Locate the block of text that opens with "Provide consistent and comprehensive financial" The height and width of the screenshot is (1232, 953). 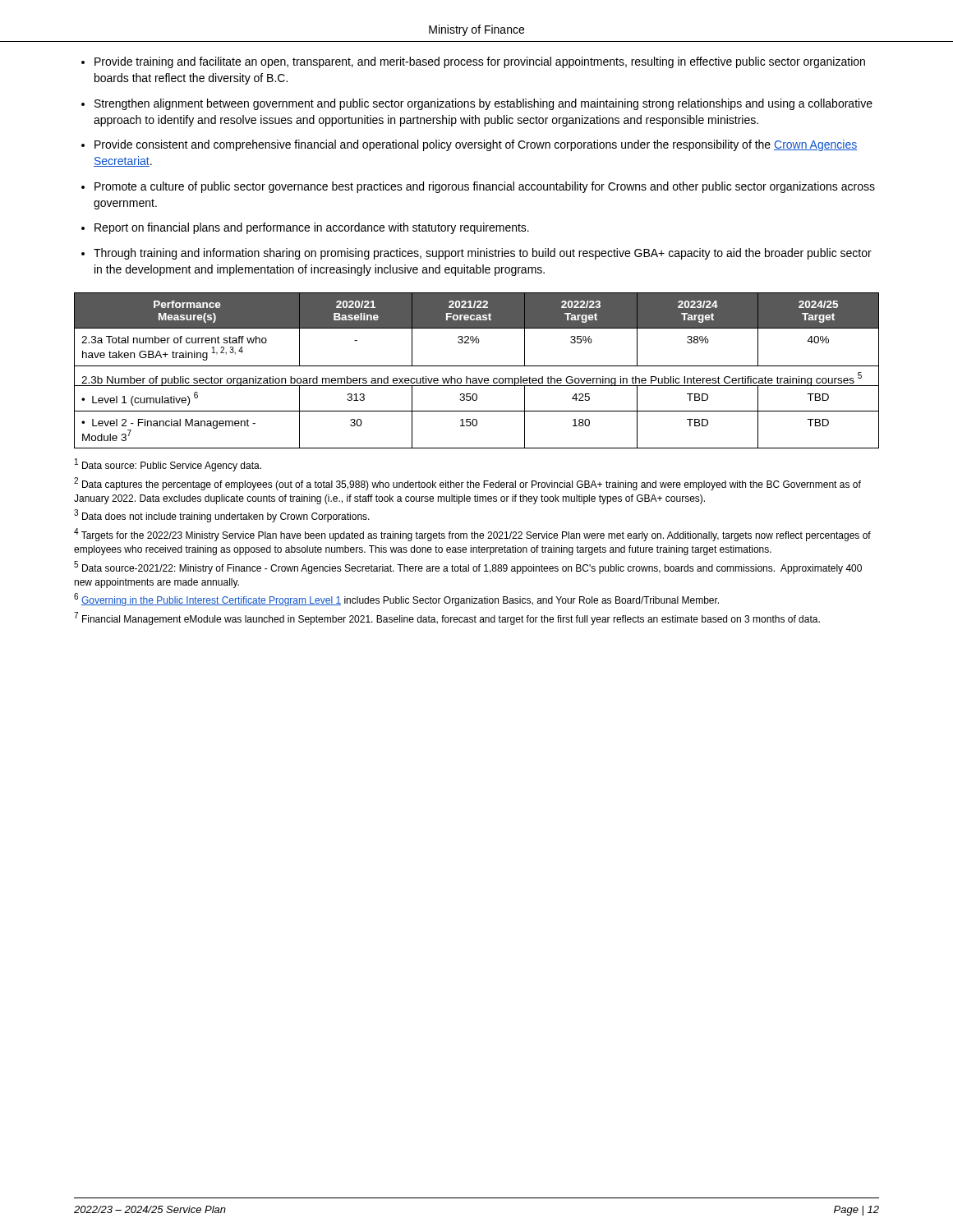pyautogui.click(x=475, y=153)
